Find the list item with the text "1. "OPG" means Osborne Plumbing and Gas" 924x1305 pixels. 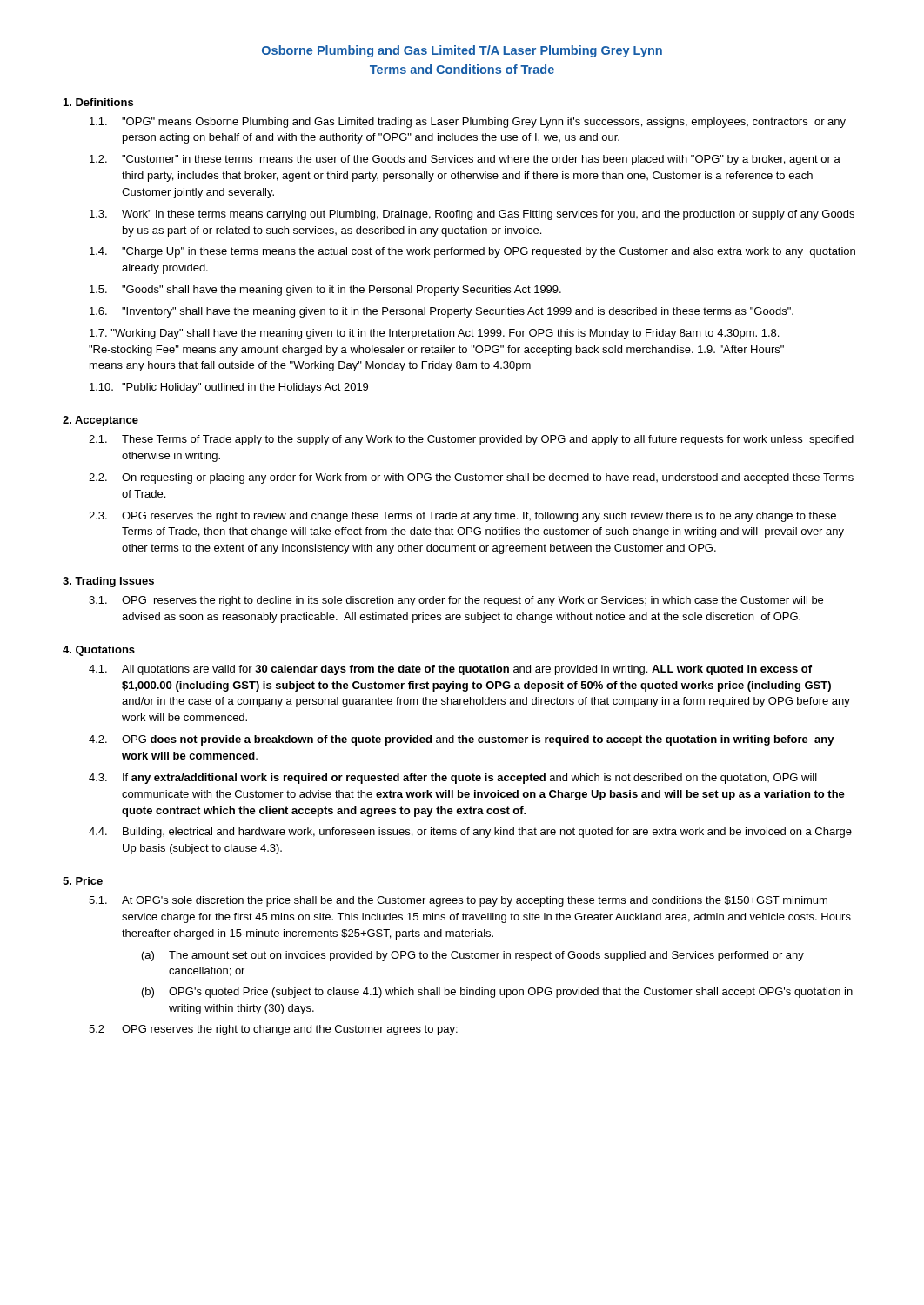[x=475, y=130]
